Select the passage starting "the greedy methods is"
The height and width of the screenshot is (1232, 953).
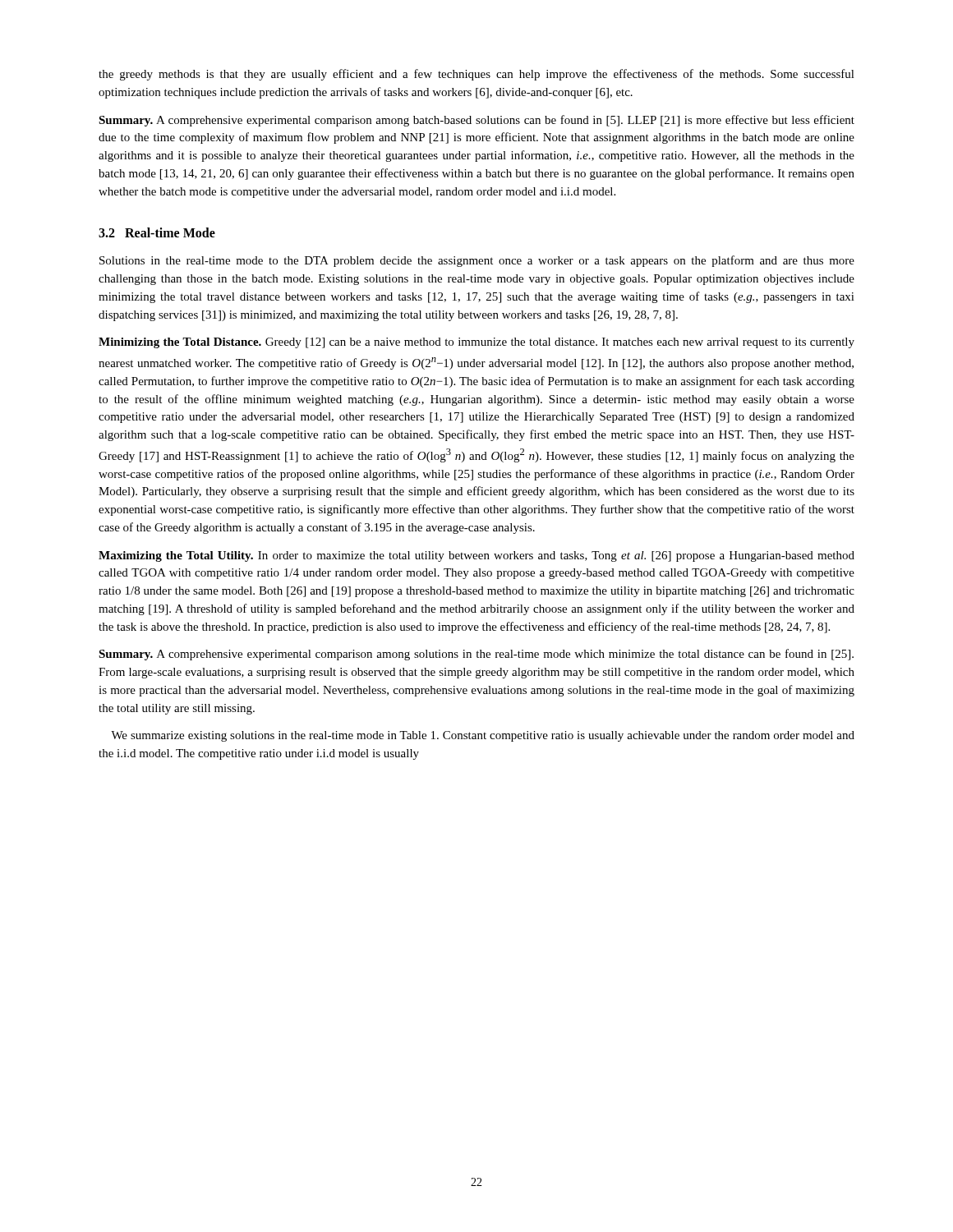[x=476, y=83]
